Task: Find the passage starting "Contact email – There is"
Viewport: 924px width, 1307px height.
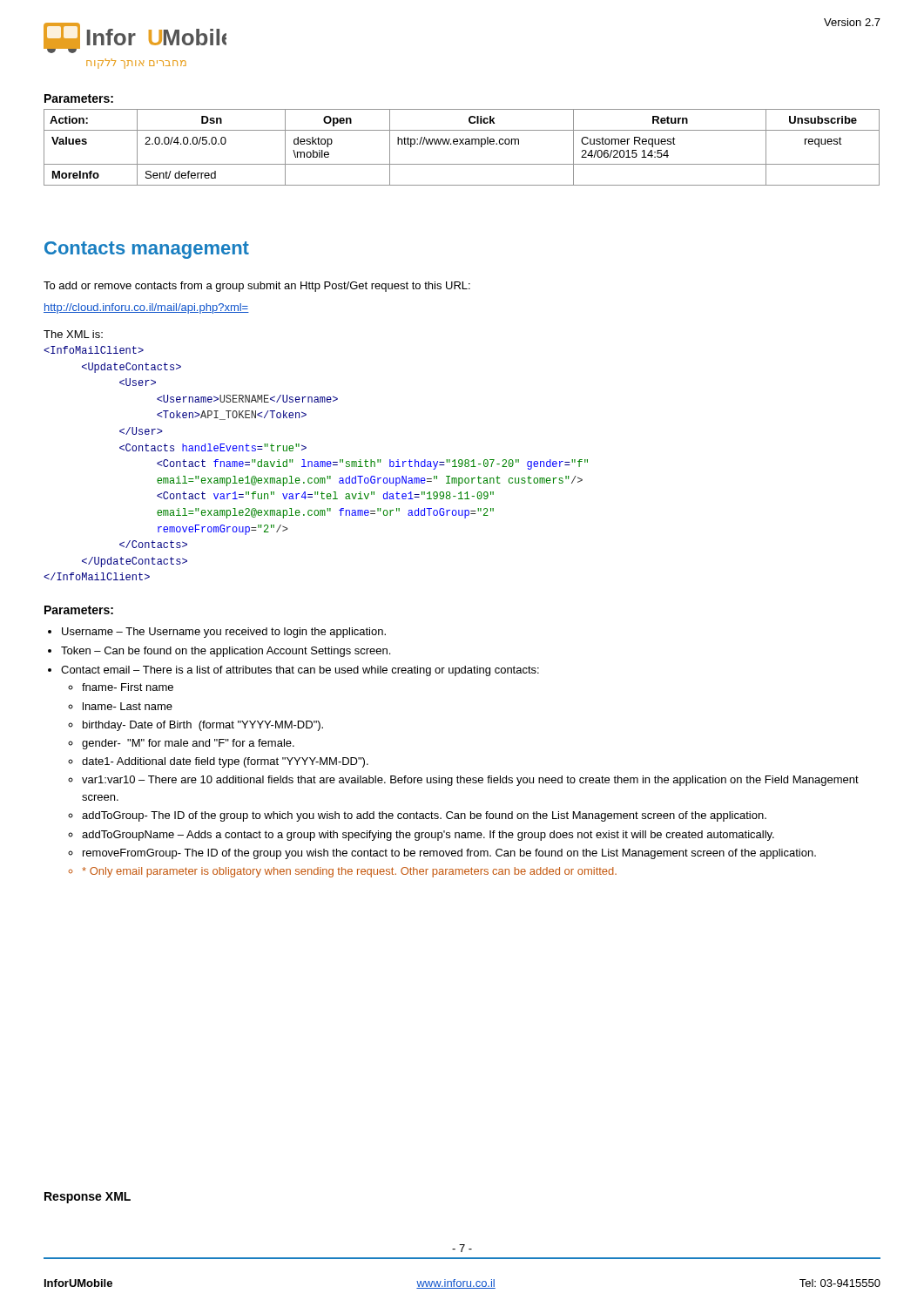Action: (470, 772)
